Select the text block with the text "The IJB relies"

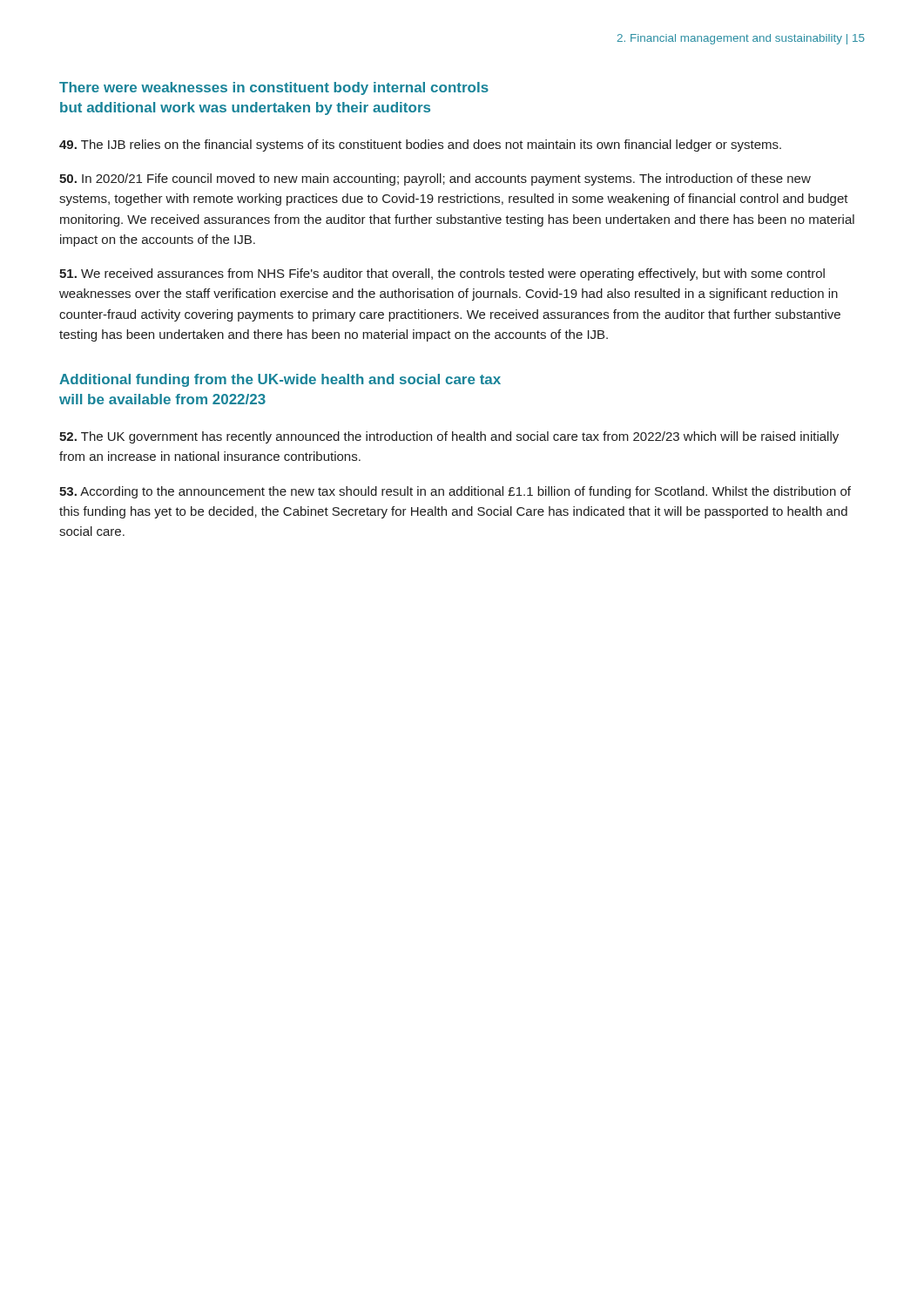click(x=421, y=144)
